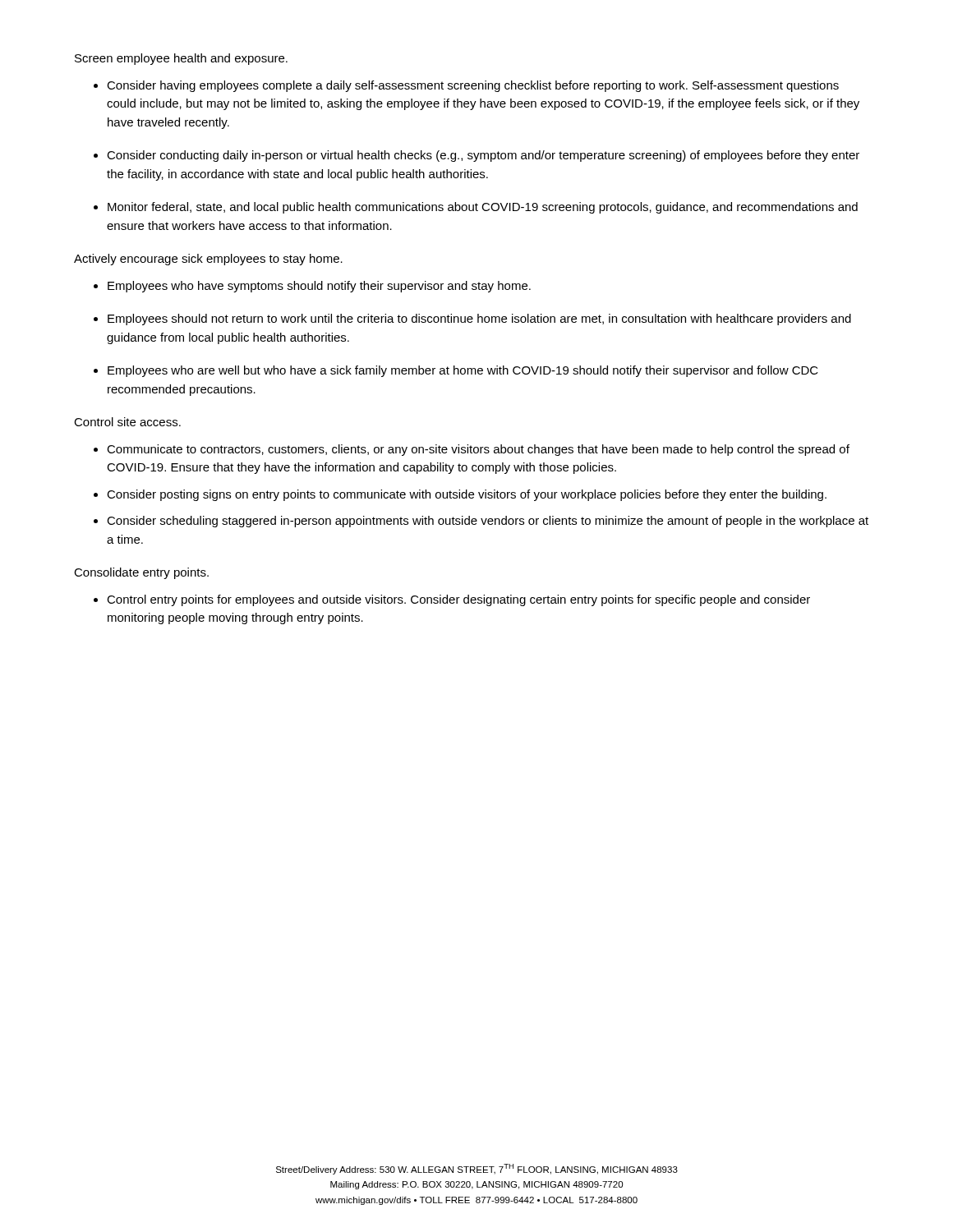Point to the block beginning "Consider posting signs on entry points to"
The image size is (953, 1232).
[467, 494]
